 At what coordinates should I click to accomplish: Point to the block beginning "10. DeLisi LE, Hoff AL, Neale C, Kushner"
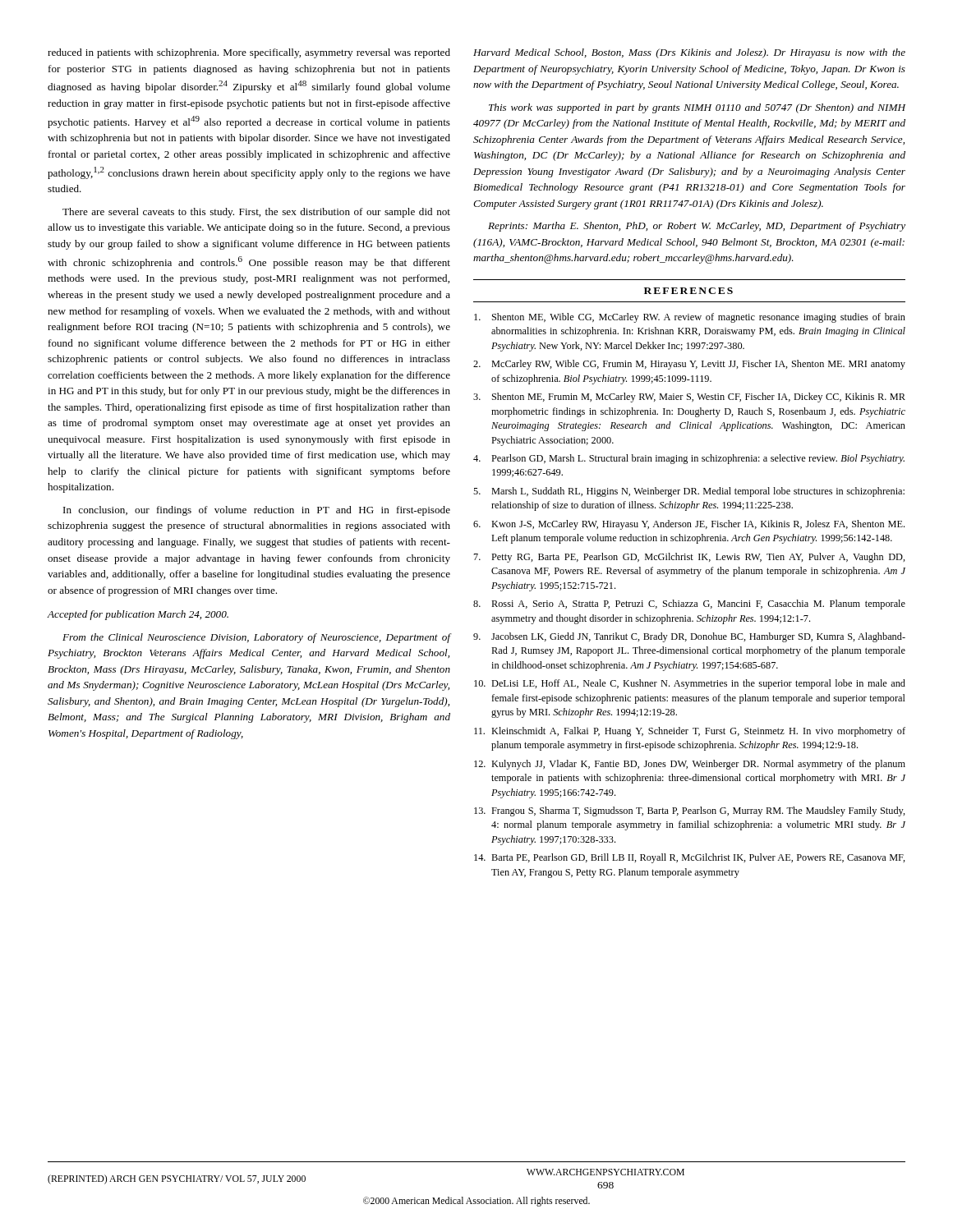[689, 699]
